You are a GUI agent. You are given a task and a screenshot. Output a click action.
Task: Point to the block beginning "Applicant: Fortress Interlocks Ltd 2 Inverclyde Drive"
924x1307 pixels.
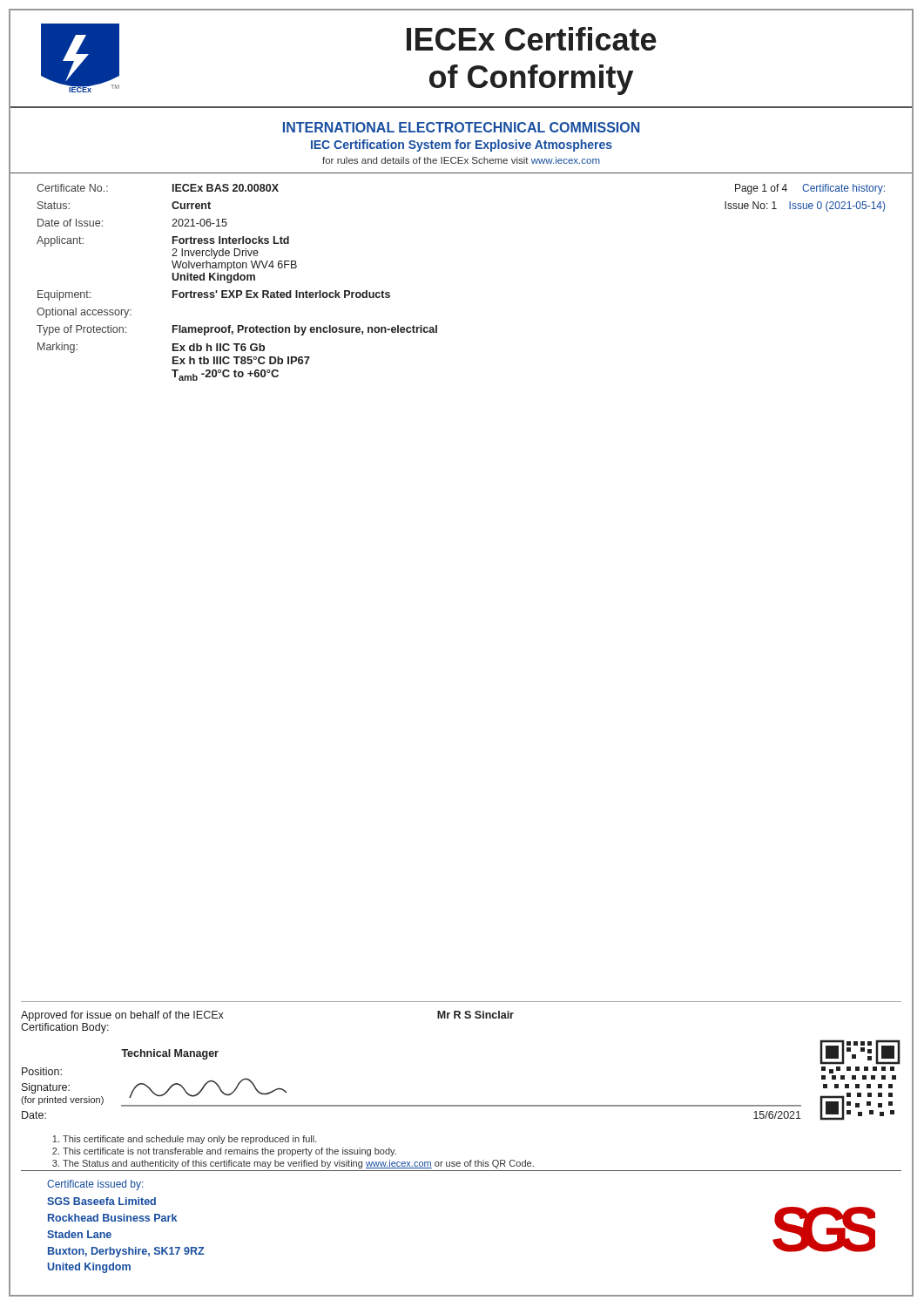60,241
